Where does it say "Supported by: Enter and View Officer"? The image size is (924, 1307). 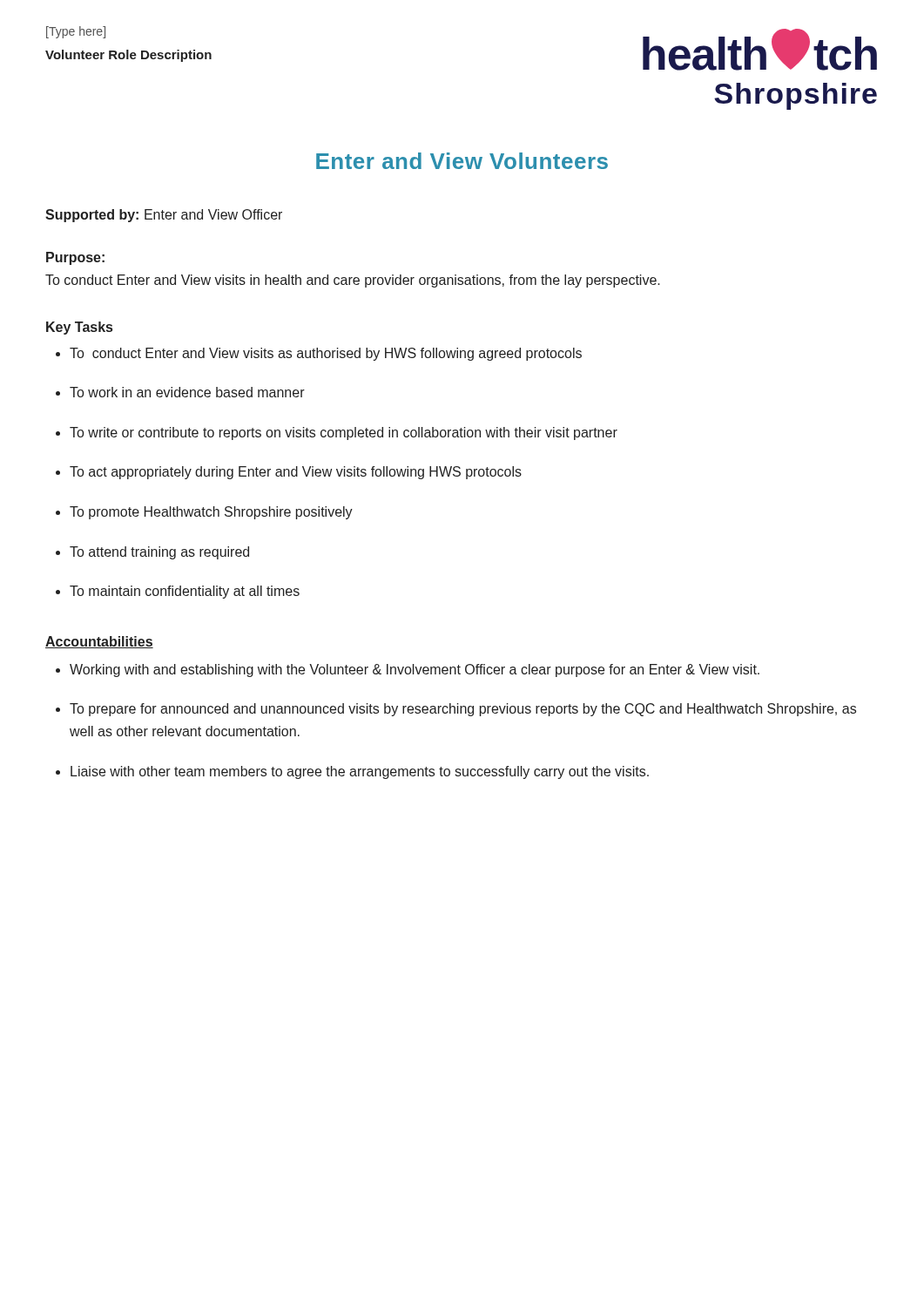[164, 215]
